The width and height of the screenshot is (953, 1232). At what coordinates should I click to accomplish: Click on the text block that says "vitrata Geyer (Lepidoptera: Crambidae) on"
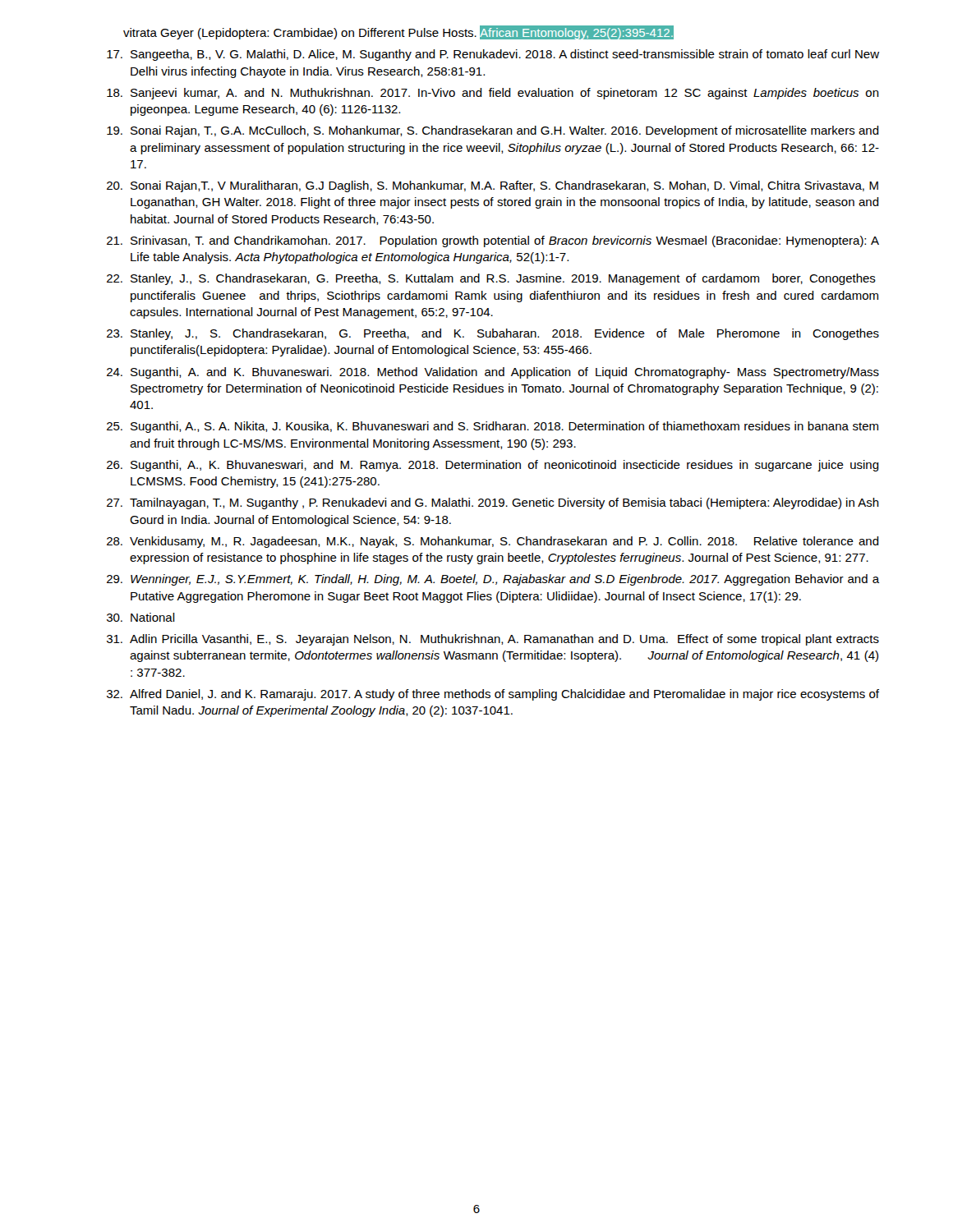398,32
